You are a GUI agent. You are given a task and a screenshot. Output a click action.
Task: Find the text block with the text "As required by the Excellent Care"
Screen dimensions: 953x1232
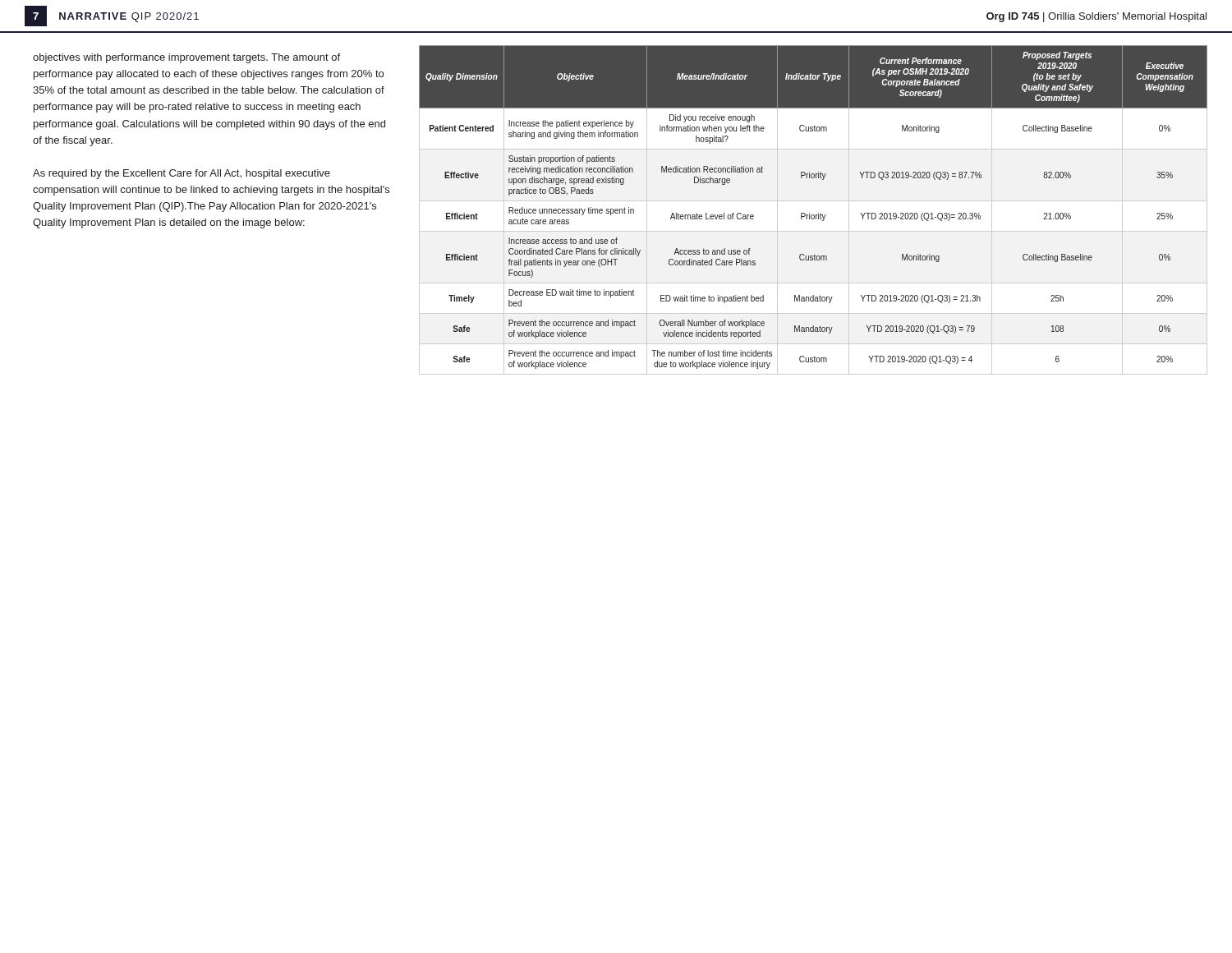[x=211, y=198]
